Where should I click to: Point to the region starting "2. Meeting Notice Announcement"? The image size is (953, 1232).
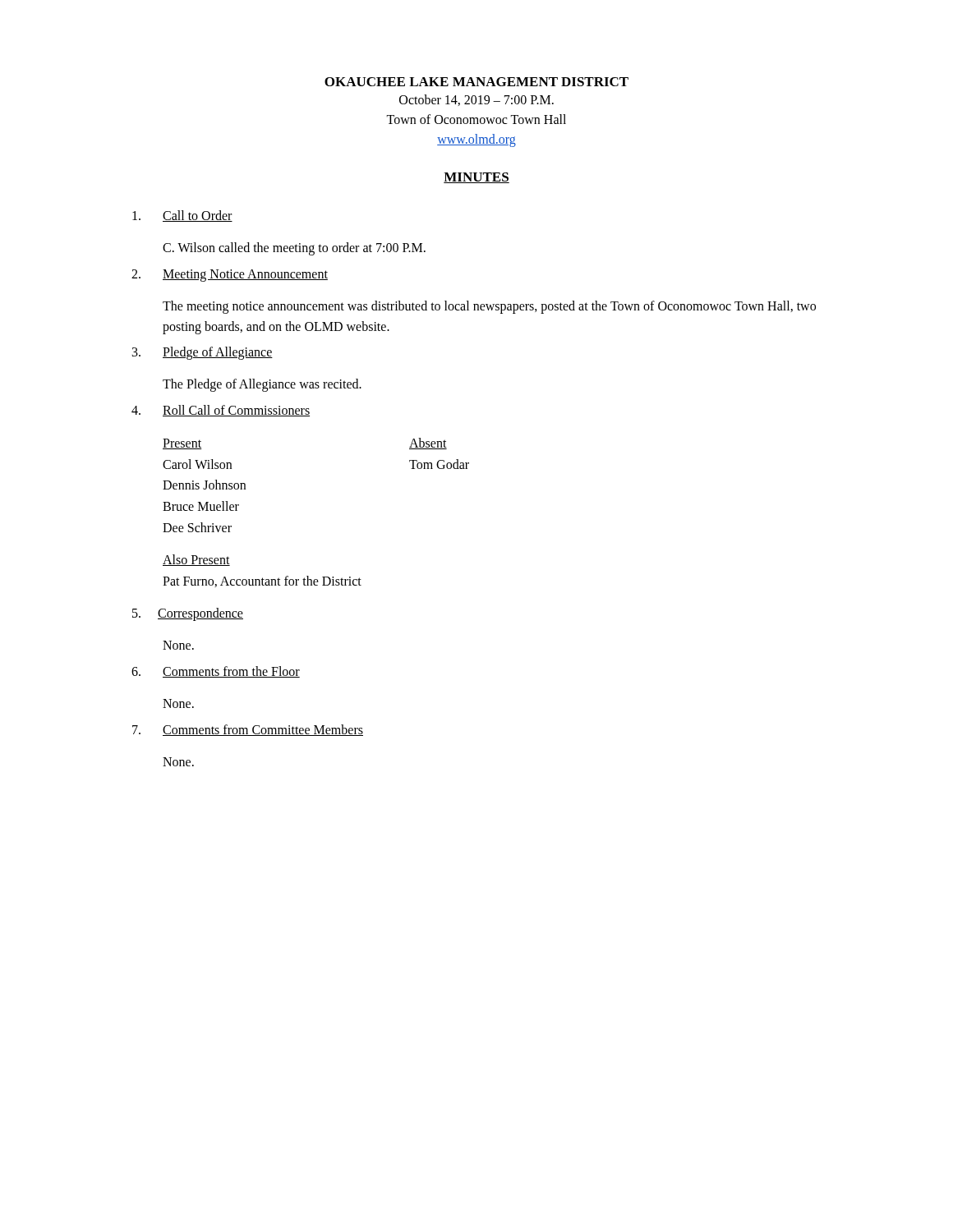230,276
